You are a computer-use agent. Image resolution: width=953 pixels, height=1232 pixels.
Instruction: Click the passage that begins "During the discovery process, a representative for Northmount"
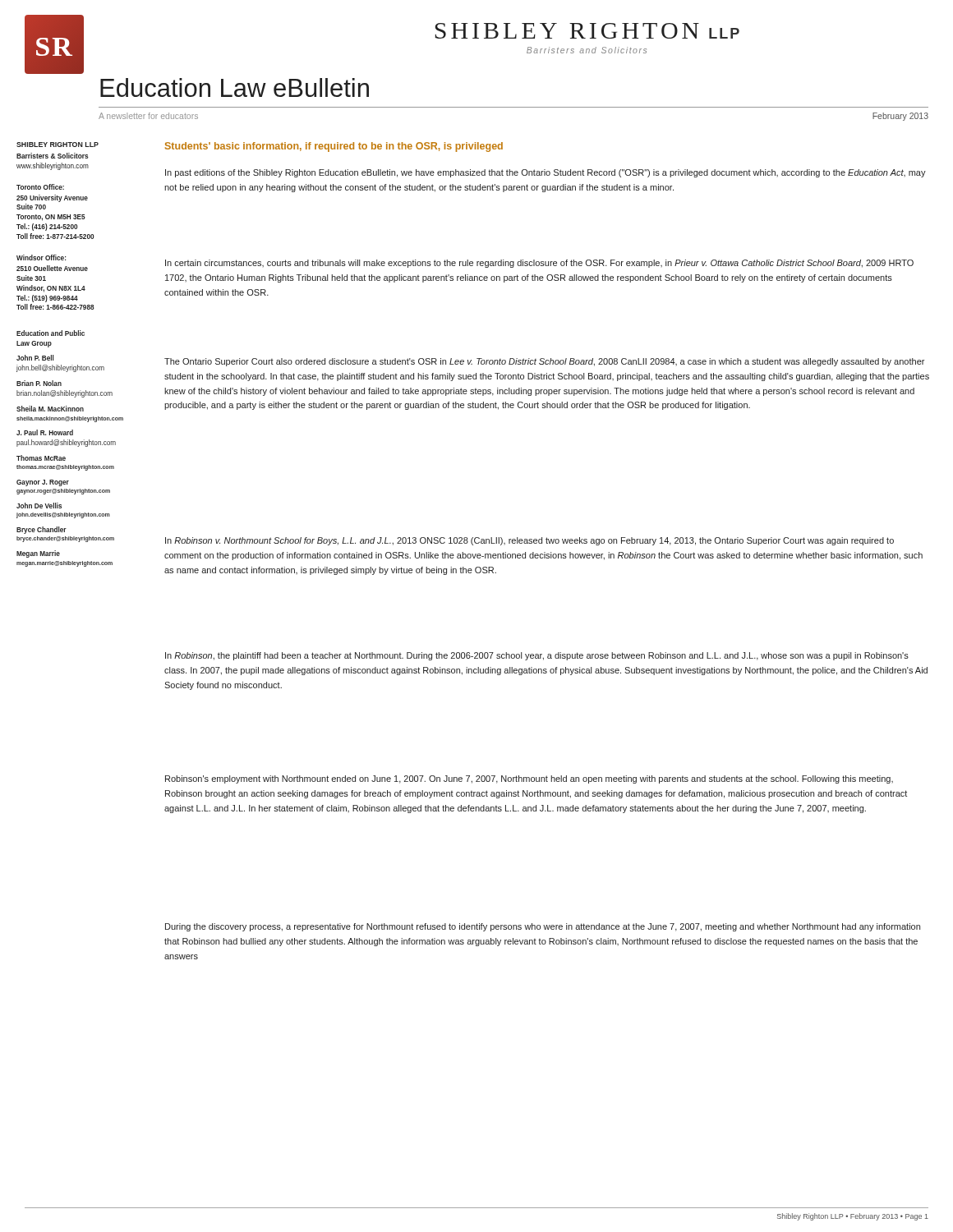pos(543,941)
